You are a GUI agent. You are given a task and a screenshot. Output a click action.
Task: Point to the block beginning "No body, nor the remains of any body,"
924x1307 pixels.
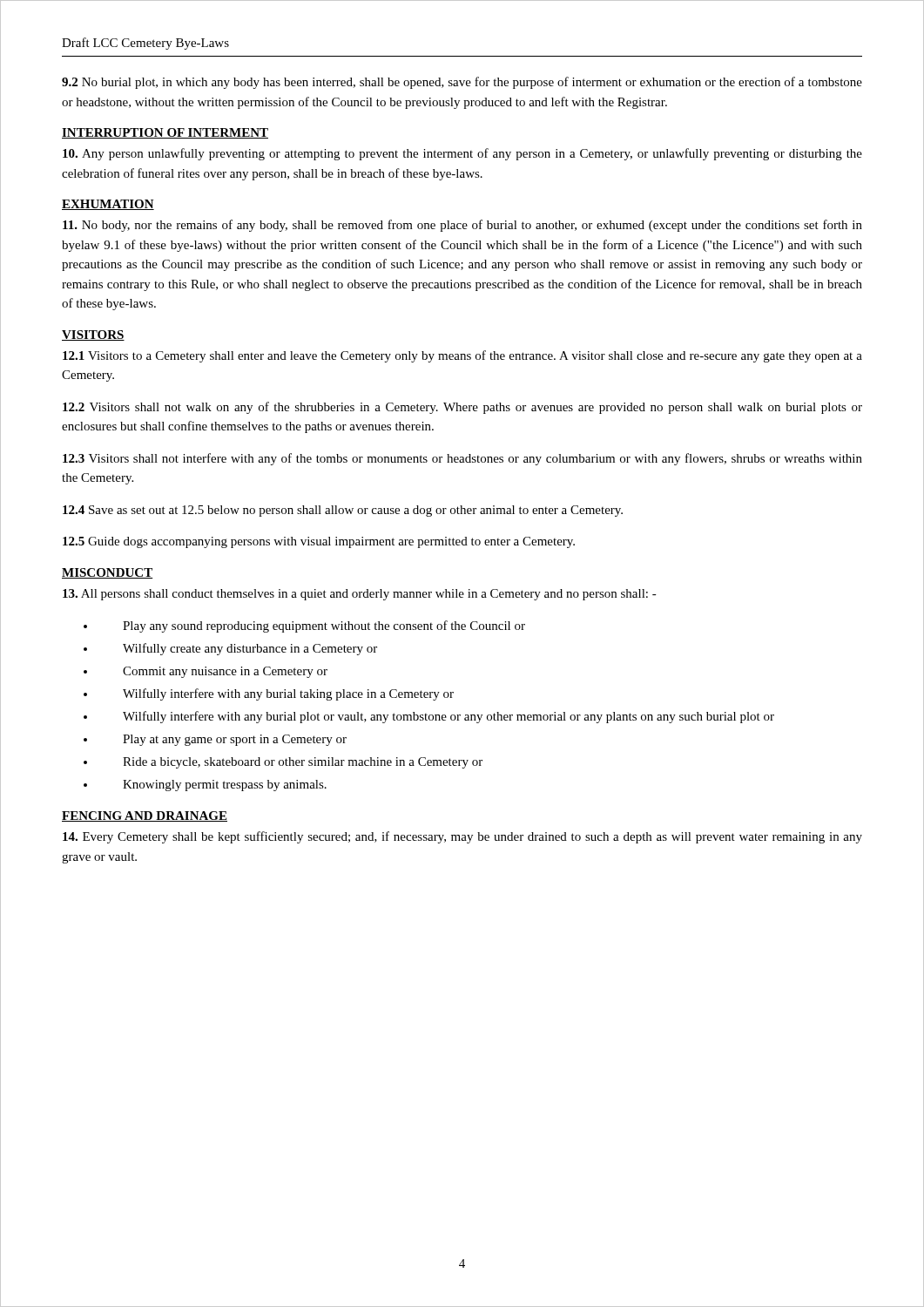pos(462,264)
